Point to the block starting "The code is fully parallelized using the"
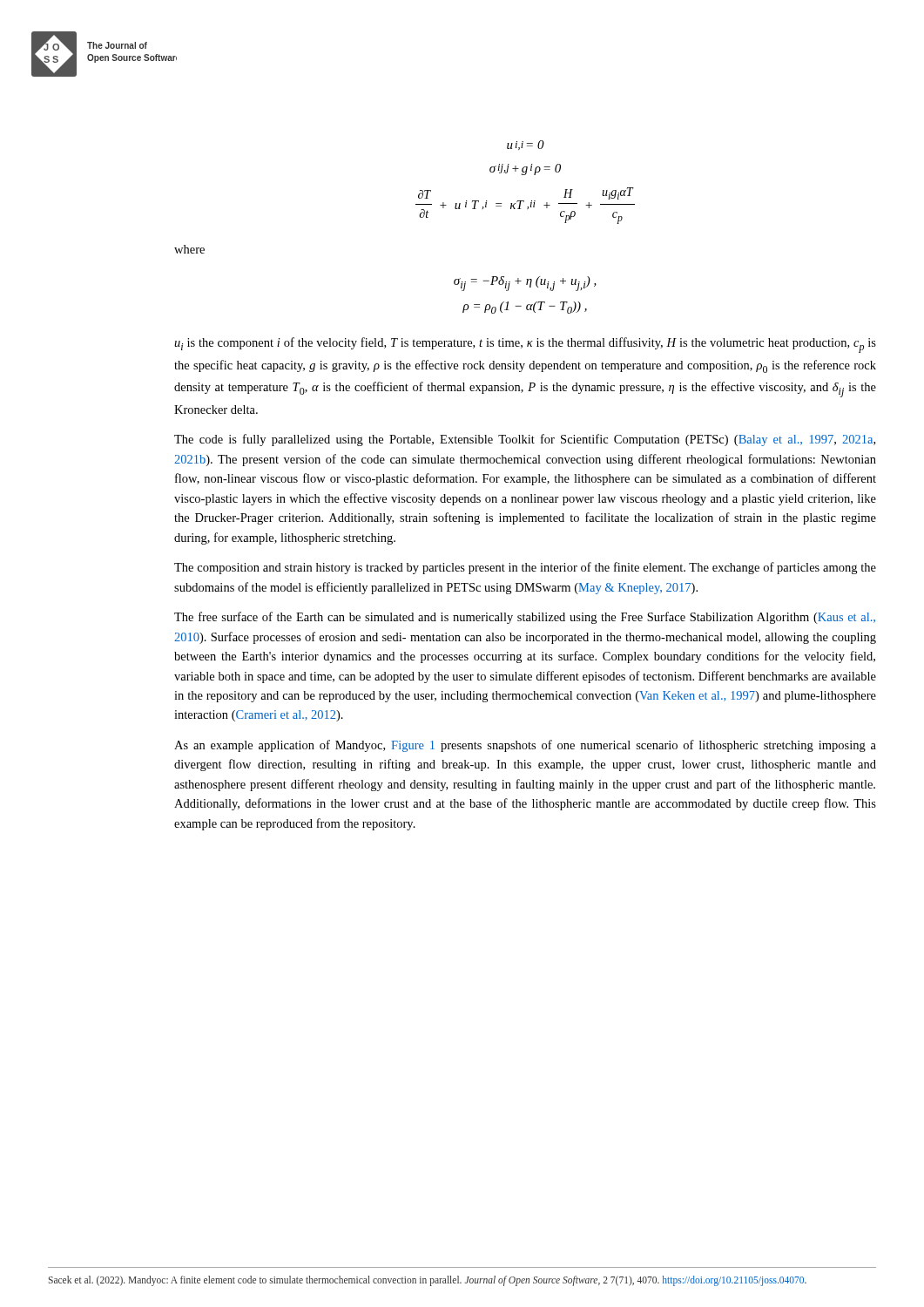The image size is (924, 1307). coord(525,488)
